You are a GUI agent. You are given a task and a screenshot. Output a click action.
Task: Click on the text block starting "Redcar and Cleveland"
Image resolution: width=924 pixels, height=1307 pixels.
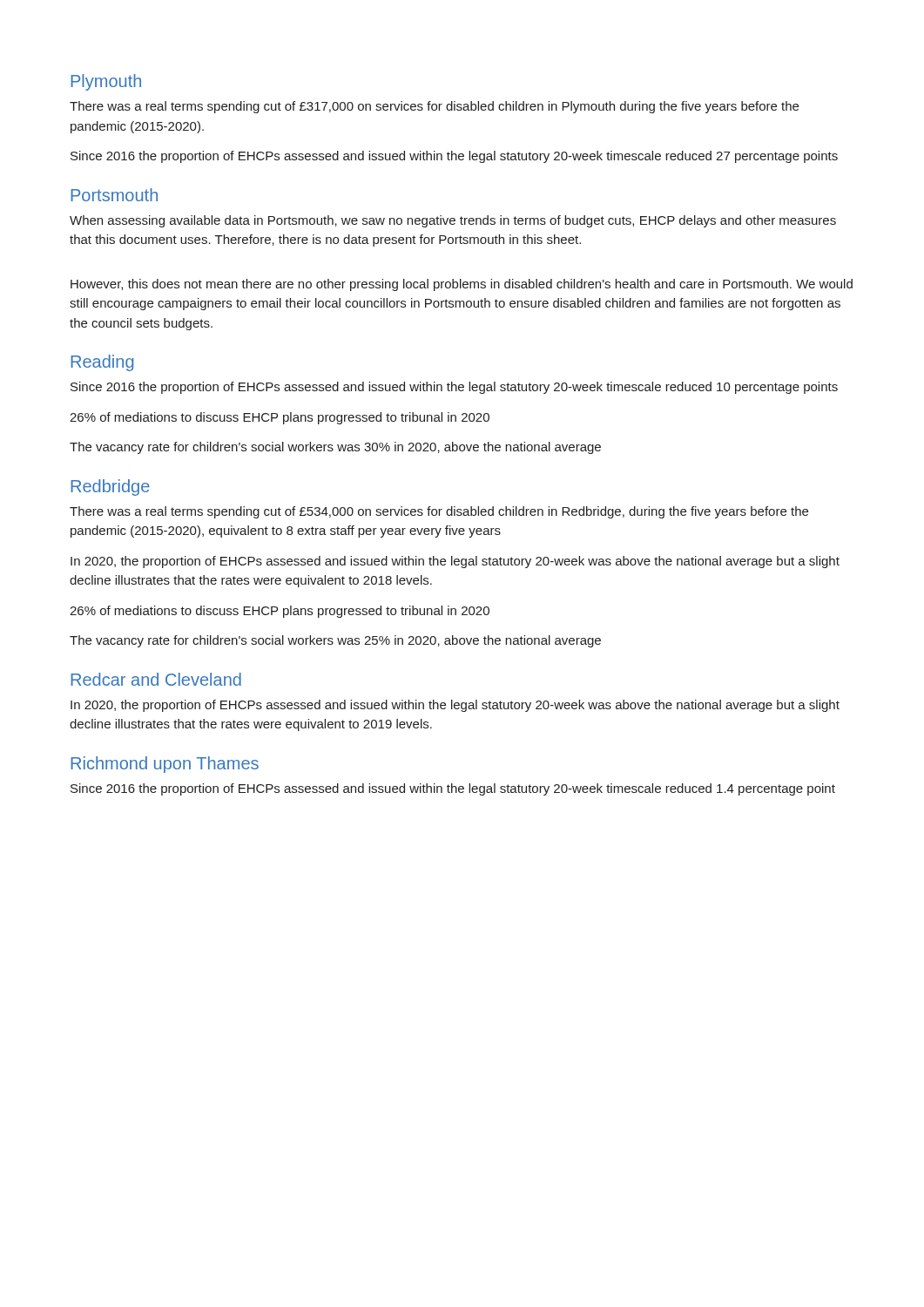coord(156,679)
